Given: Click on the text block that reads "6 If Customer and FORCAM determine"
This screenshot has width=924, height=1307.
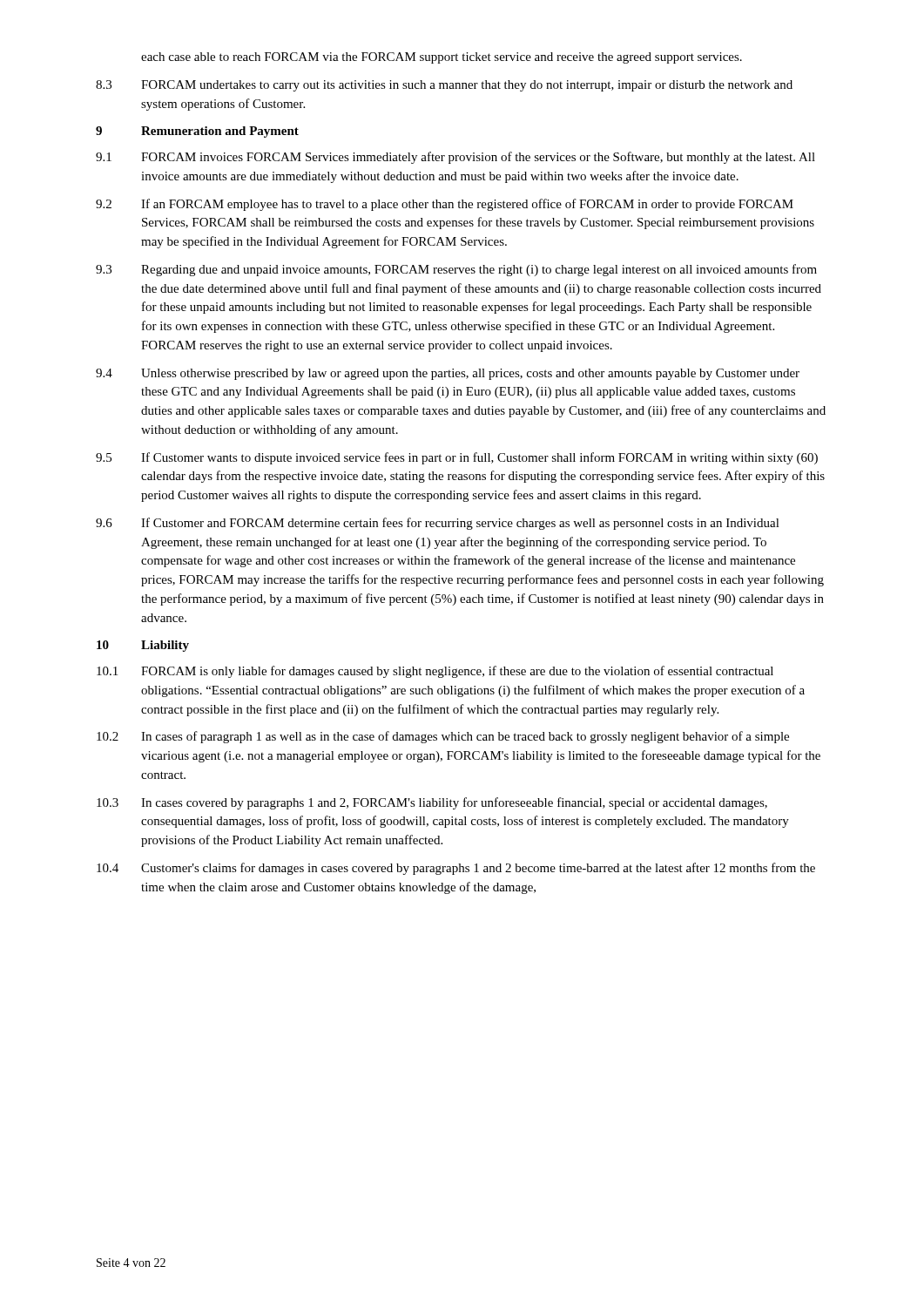Looking at the screenshot, I should [462, 571].
